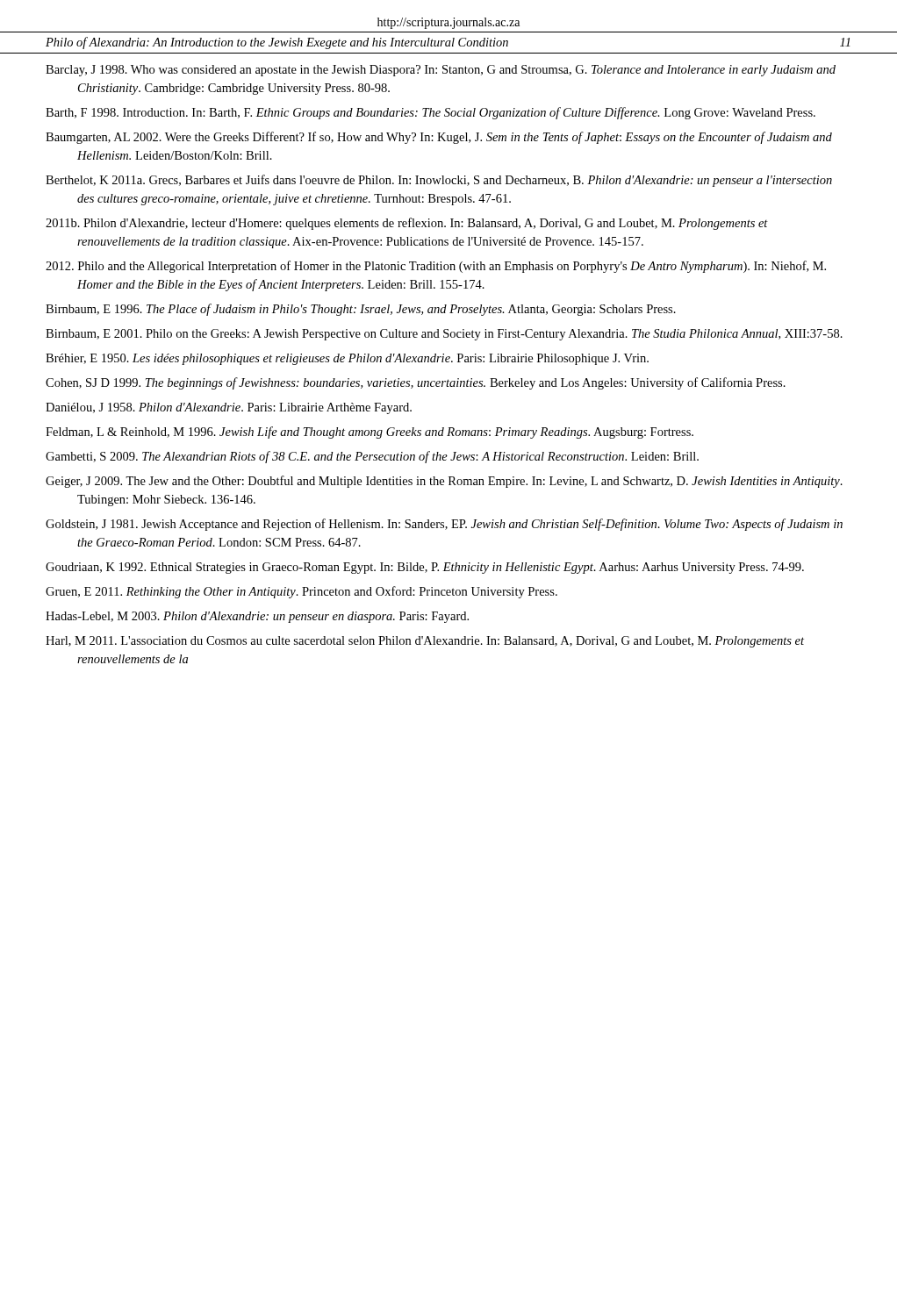897x1316 pixels.
Task: Click the passage that begins "Goudriaan, K 1992. Ethnical Strategies"
Action: coord(425,567)
